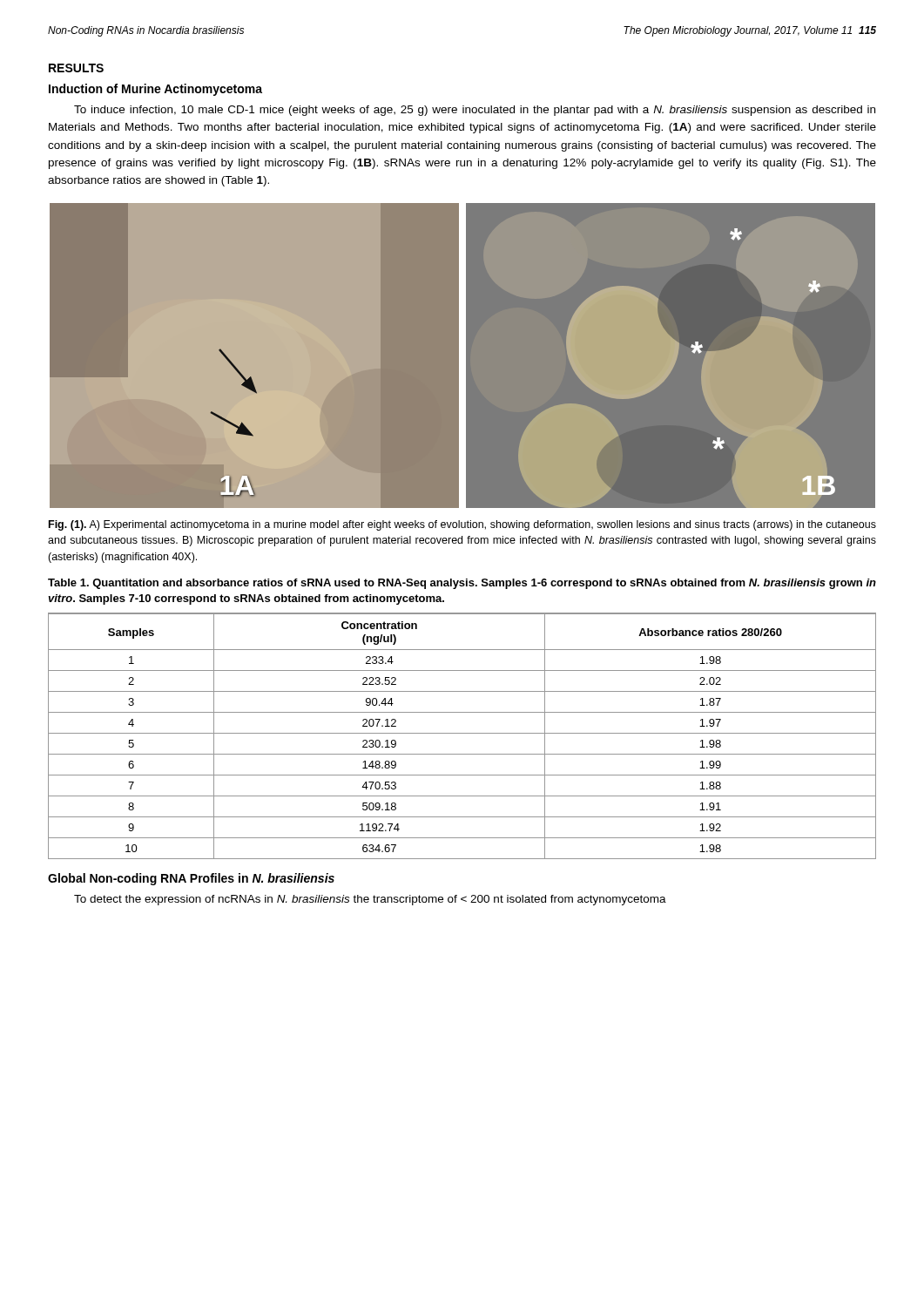This screenshot has height=1307, width=924.
Task: Find the caption containing "Table 1. Quantitation and absorbance ratios"
Action: click(x=462, y=590)
